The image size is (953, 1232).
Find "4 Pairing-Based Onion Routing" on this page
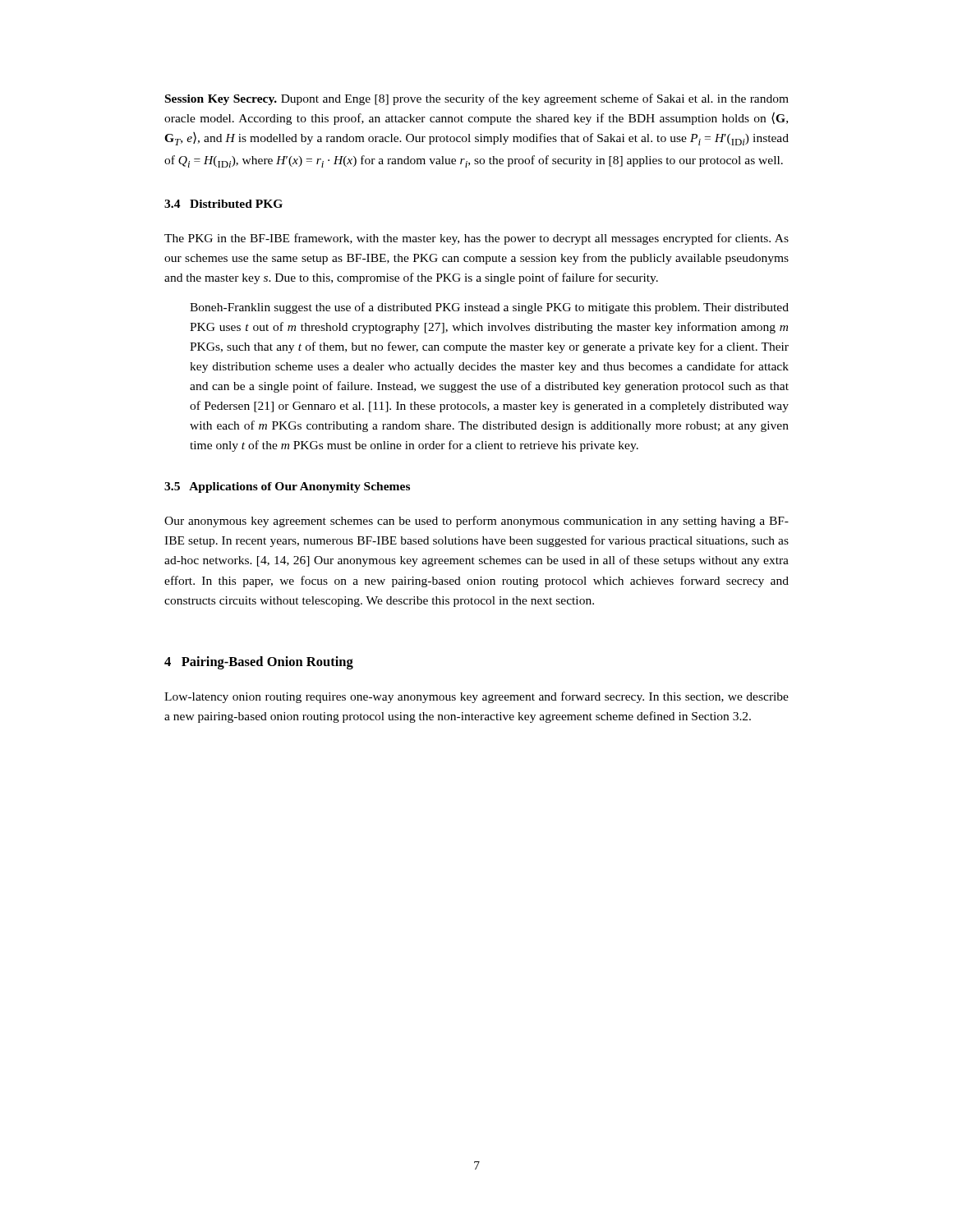tap(259, 663)
